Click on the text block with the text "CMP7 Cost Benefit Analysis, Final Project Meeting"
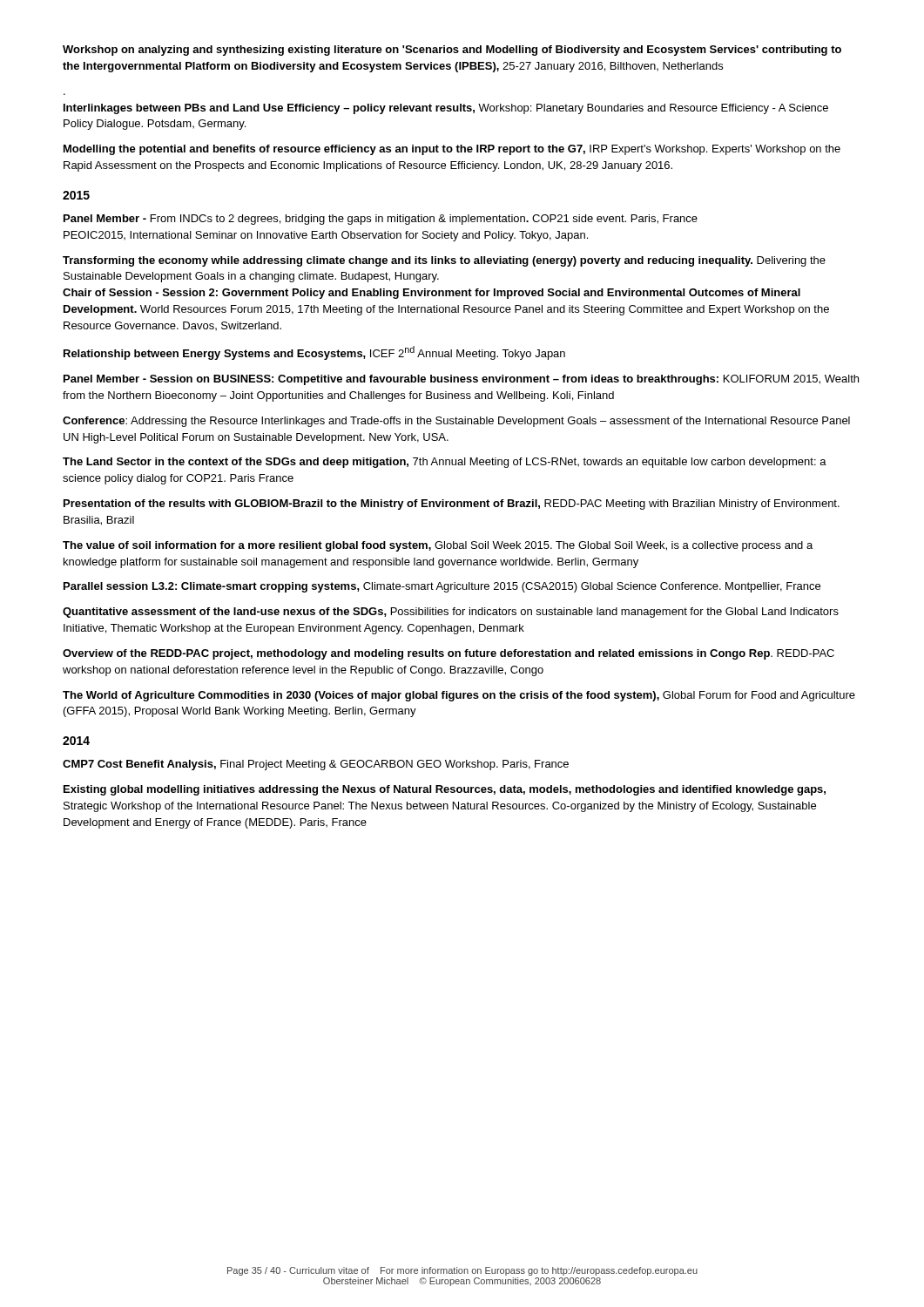924x1307 pixels. tap(316, 764)
